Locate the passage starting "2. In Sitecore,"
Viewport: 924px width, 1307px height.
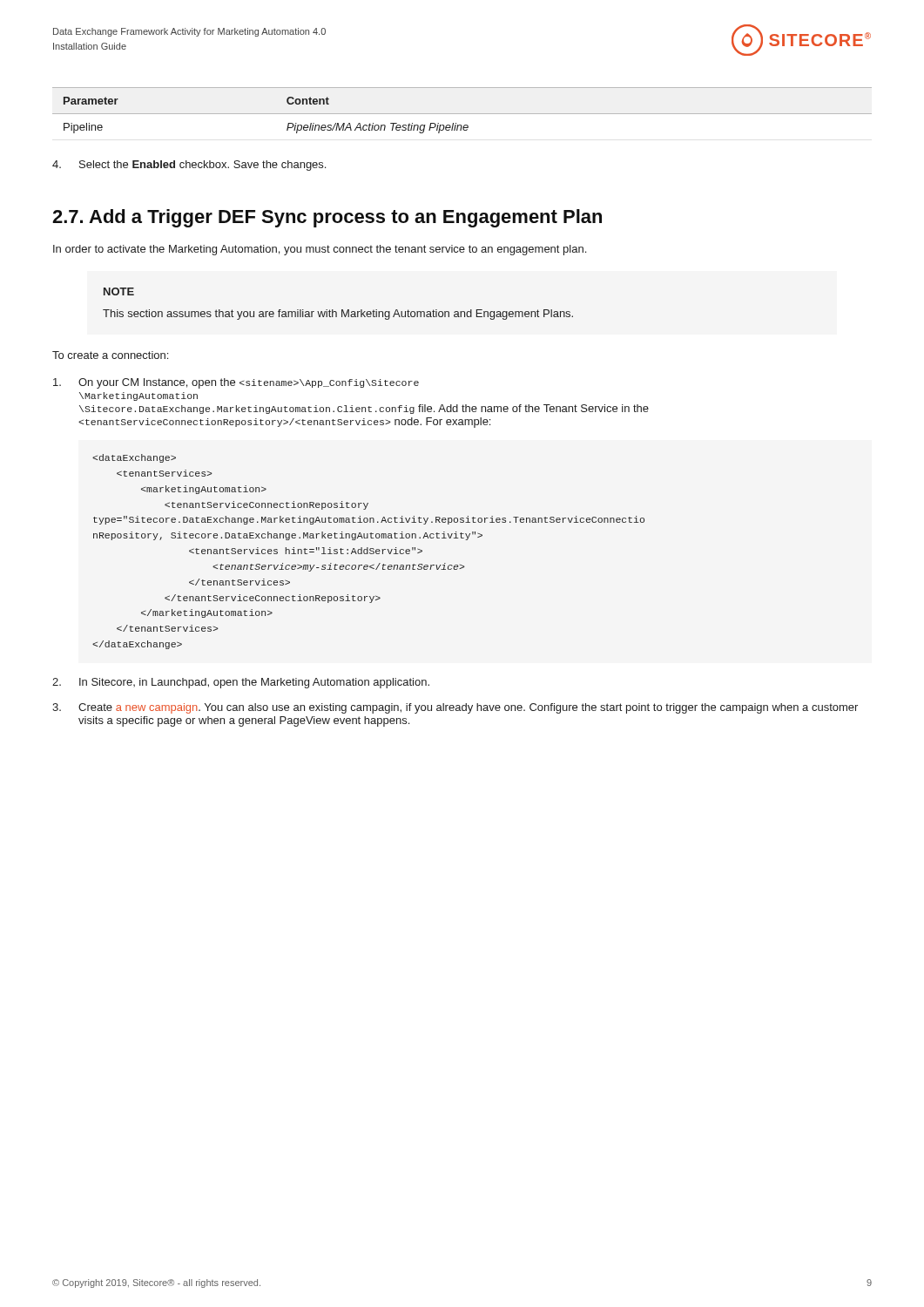tap(241, 682)
